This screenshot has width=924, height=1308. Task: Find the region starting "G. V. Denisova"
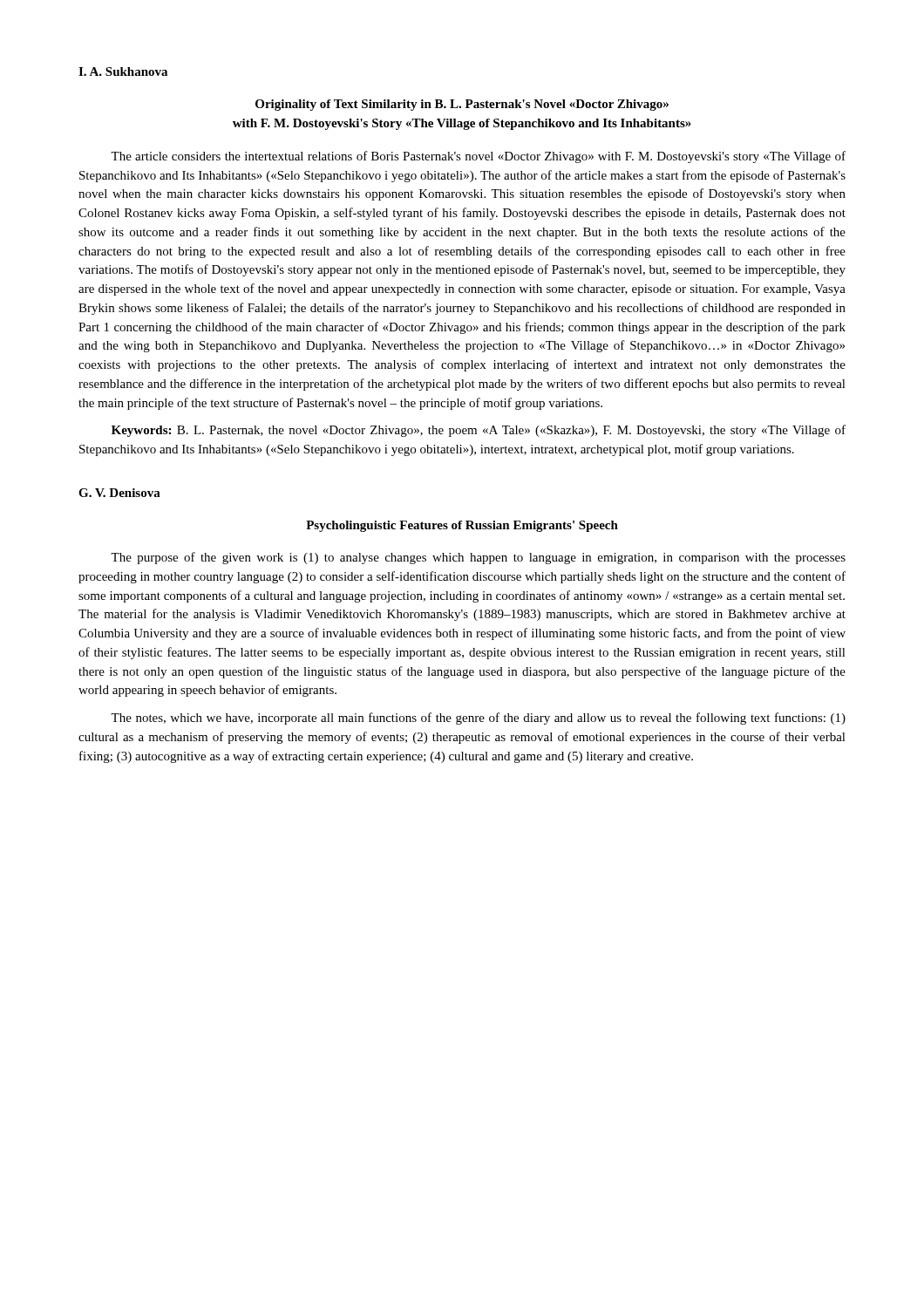tap(119, 492)
